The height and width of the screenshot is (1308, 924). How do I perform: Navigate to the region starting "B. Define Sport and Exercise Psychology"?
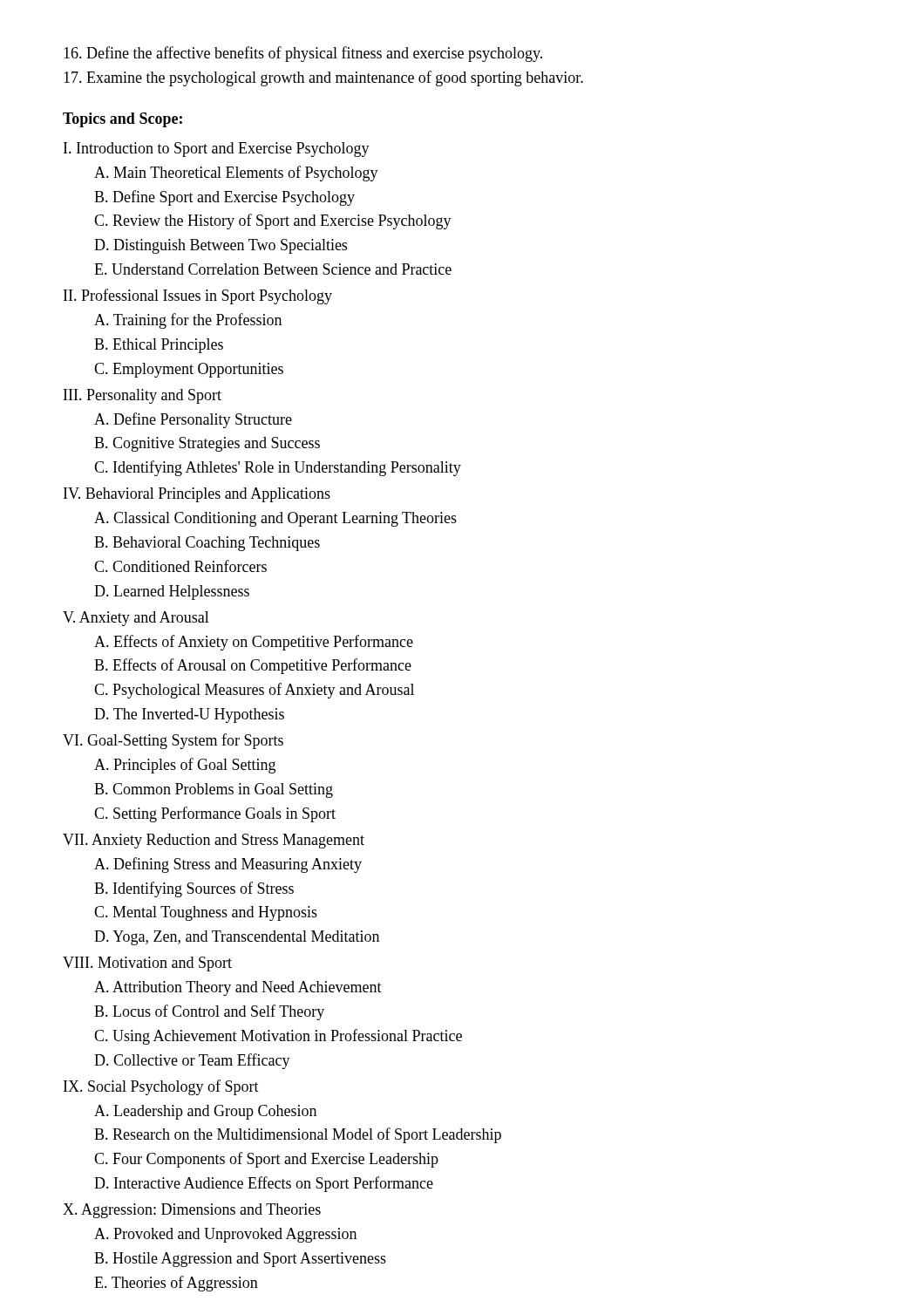[224, 197]
